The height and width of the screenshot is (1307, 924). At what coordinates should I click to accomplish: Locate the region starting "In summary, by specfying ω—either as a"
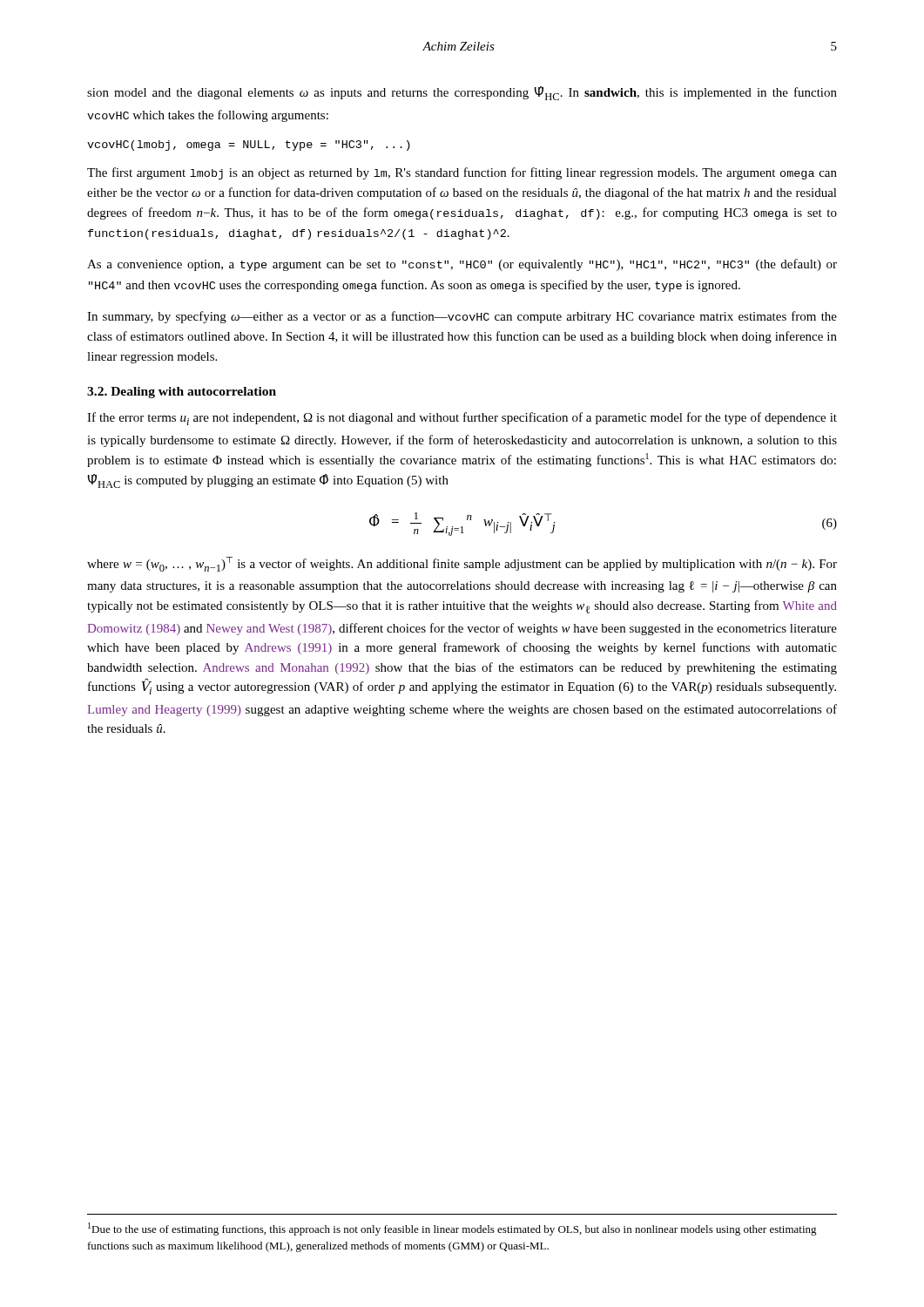pos(462,336)
